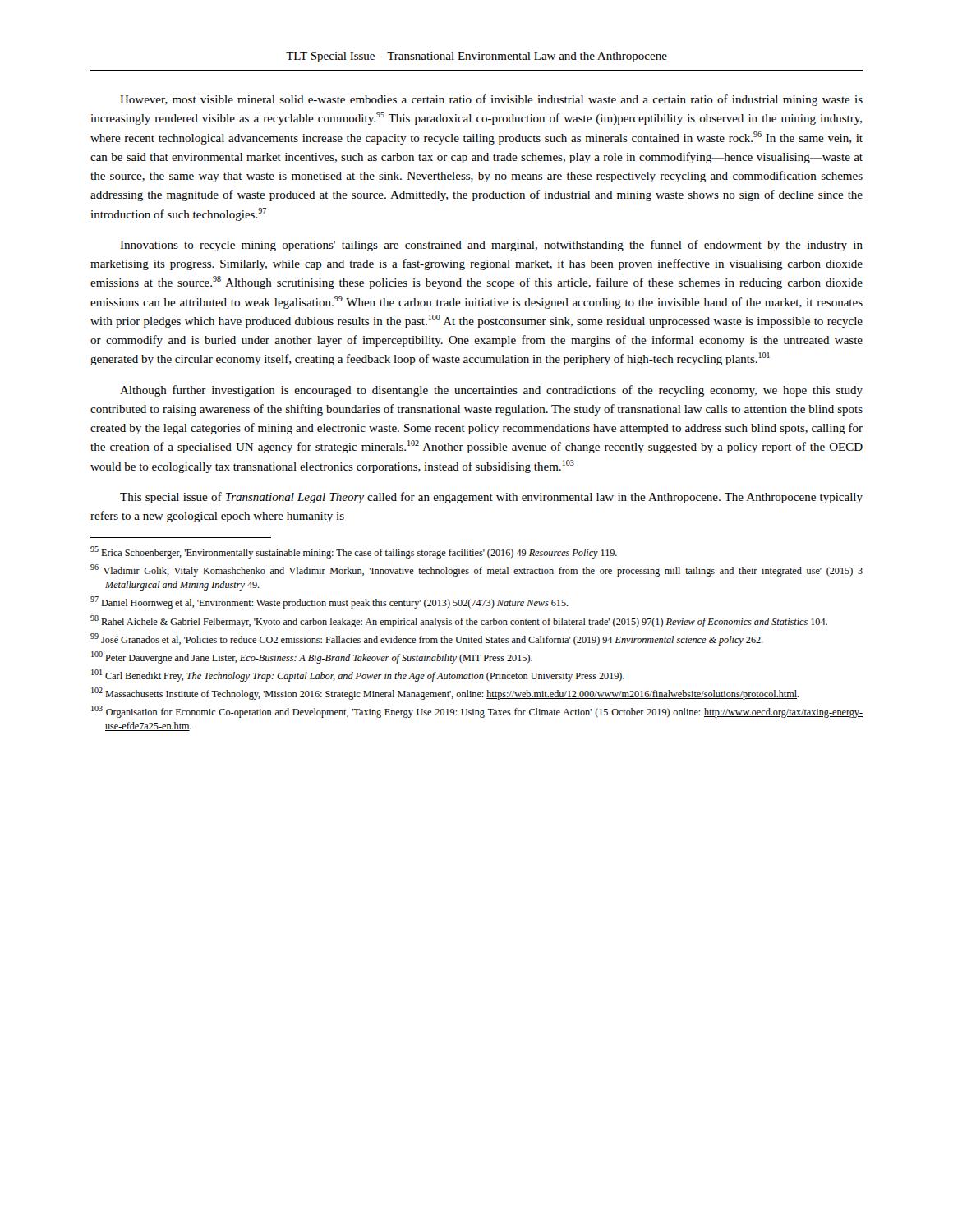Find the passage starting "99 José Granados et al,"
953x1232 pixels.
click(x=427, y=639)
